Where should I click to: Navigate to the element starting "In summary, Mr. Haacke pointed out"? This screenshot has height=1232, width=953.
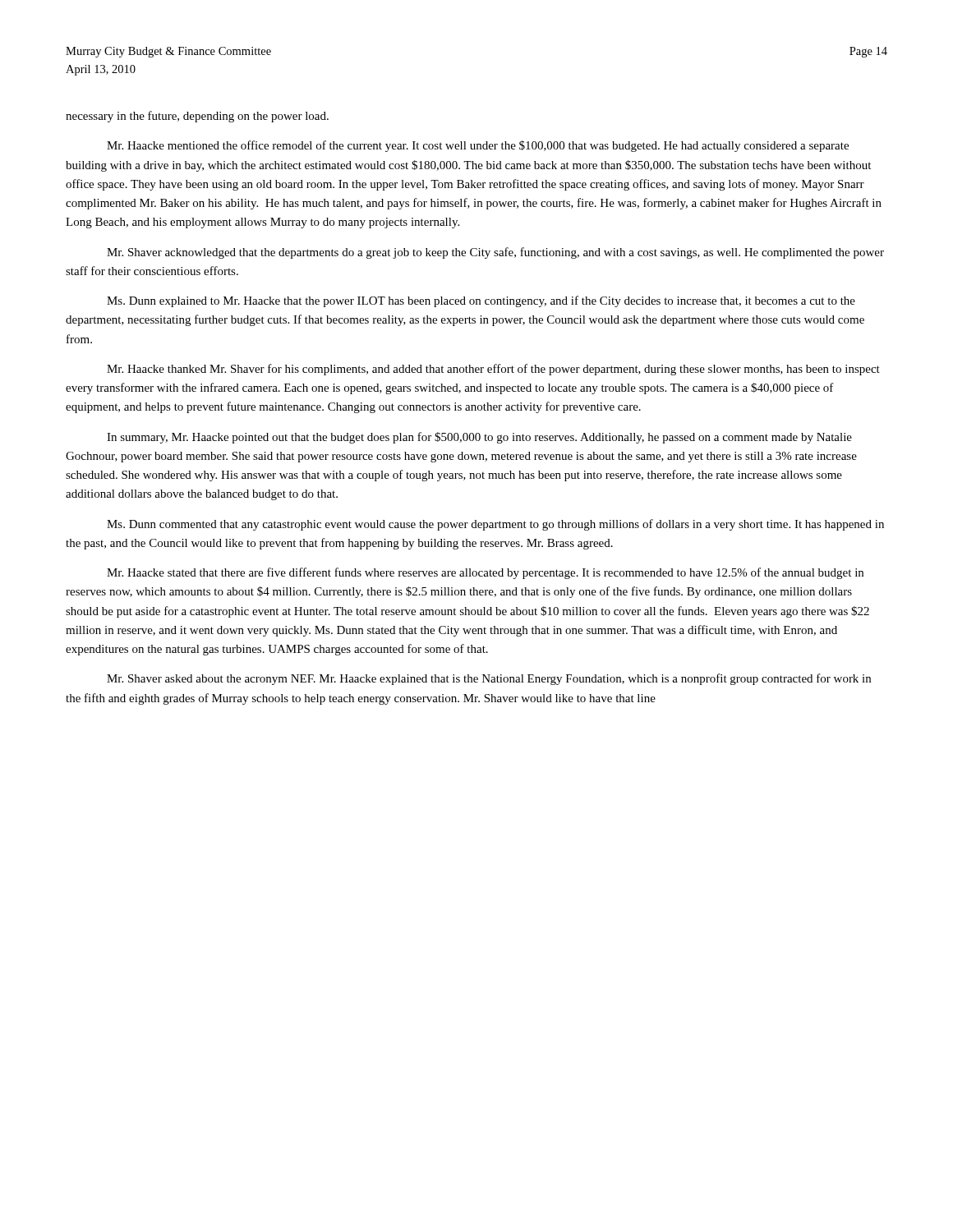(476, 466)
